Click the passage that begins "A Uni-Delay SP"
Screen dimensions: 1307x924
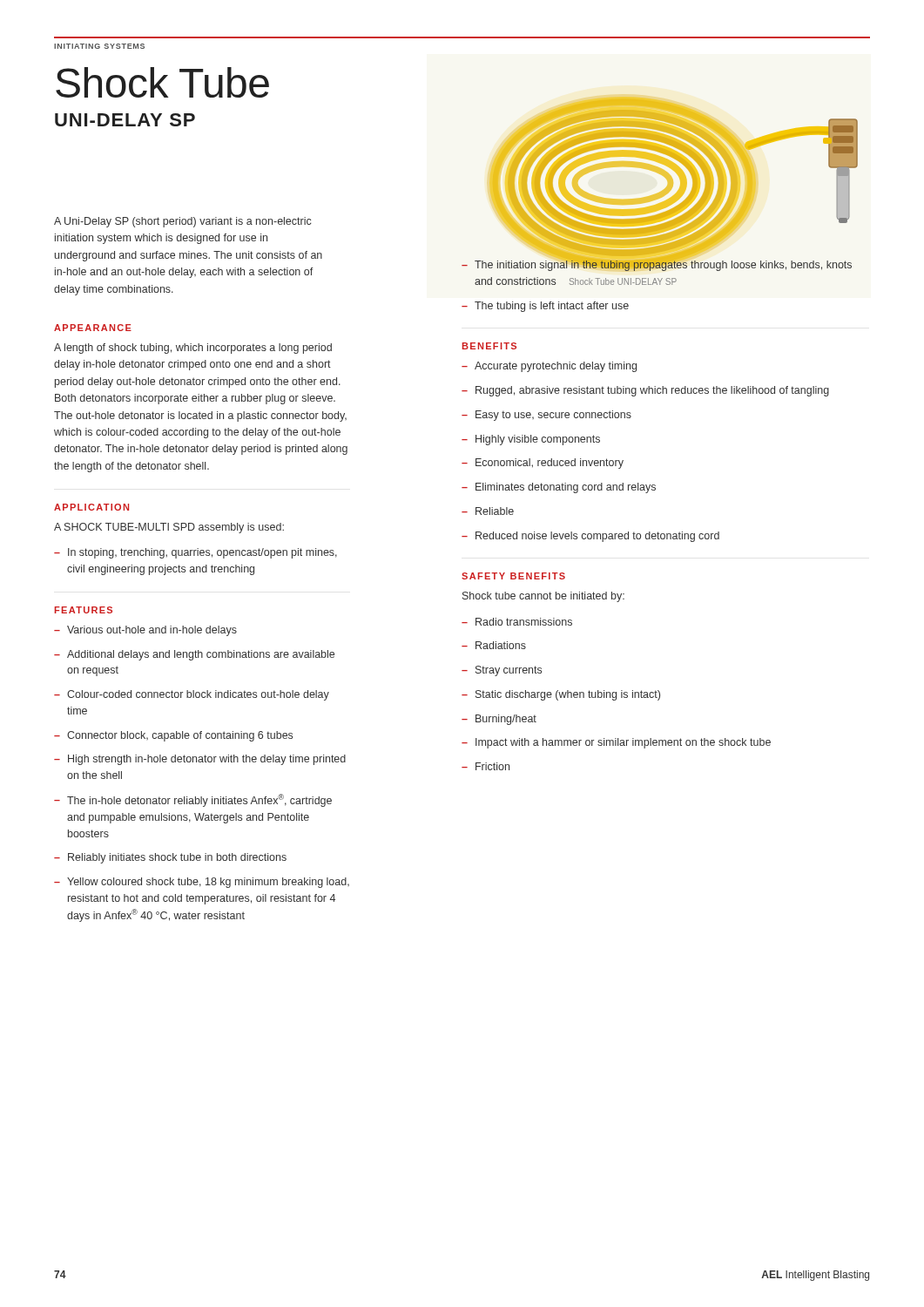click(x=188, y=255)
